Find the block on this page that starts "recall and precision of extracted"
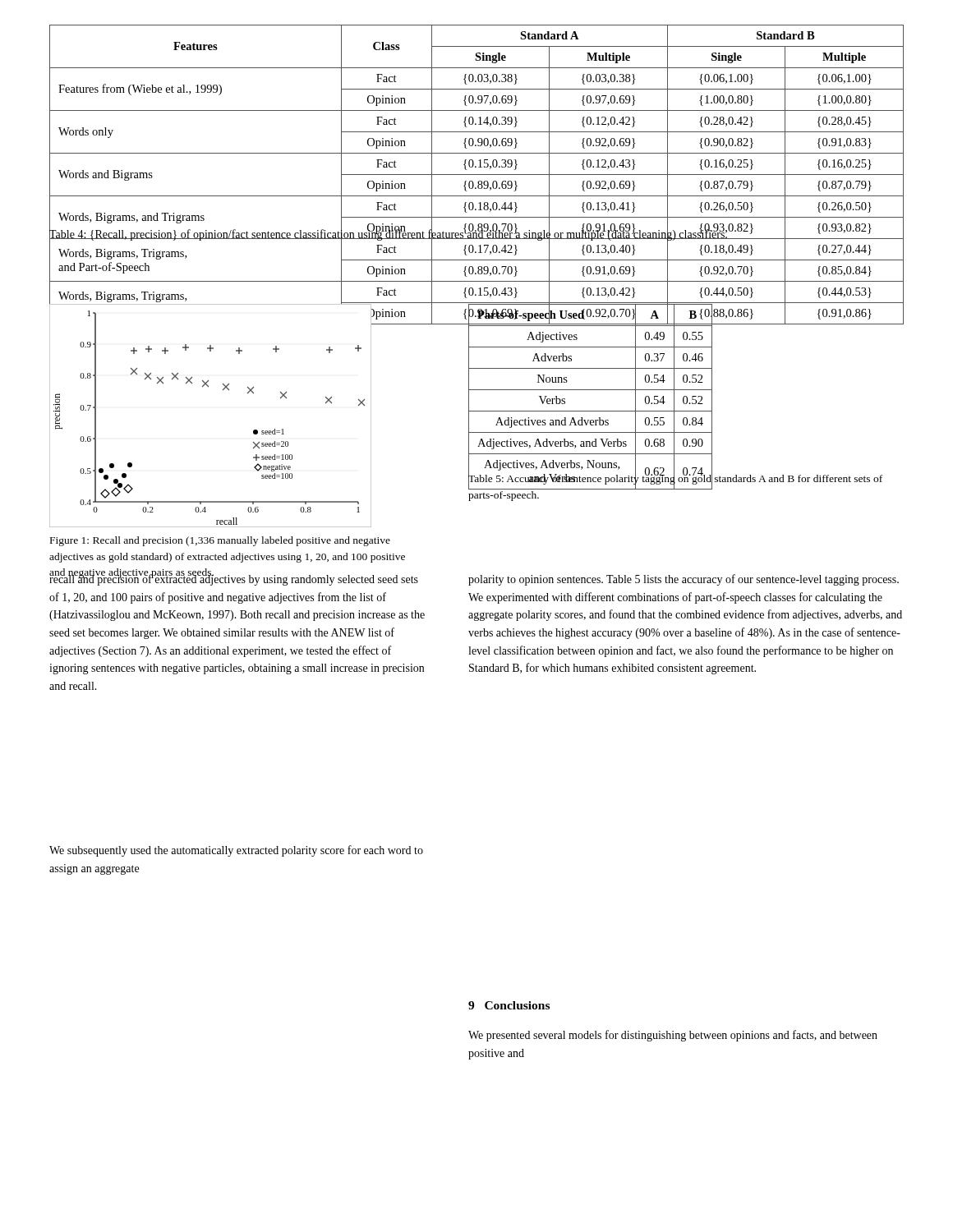 [237, 633]
